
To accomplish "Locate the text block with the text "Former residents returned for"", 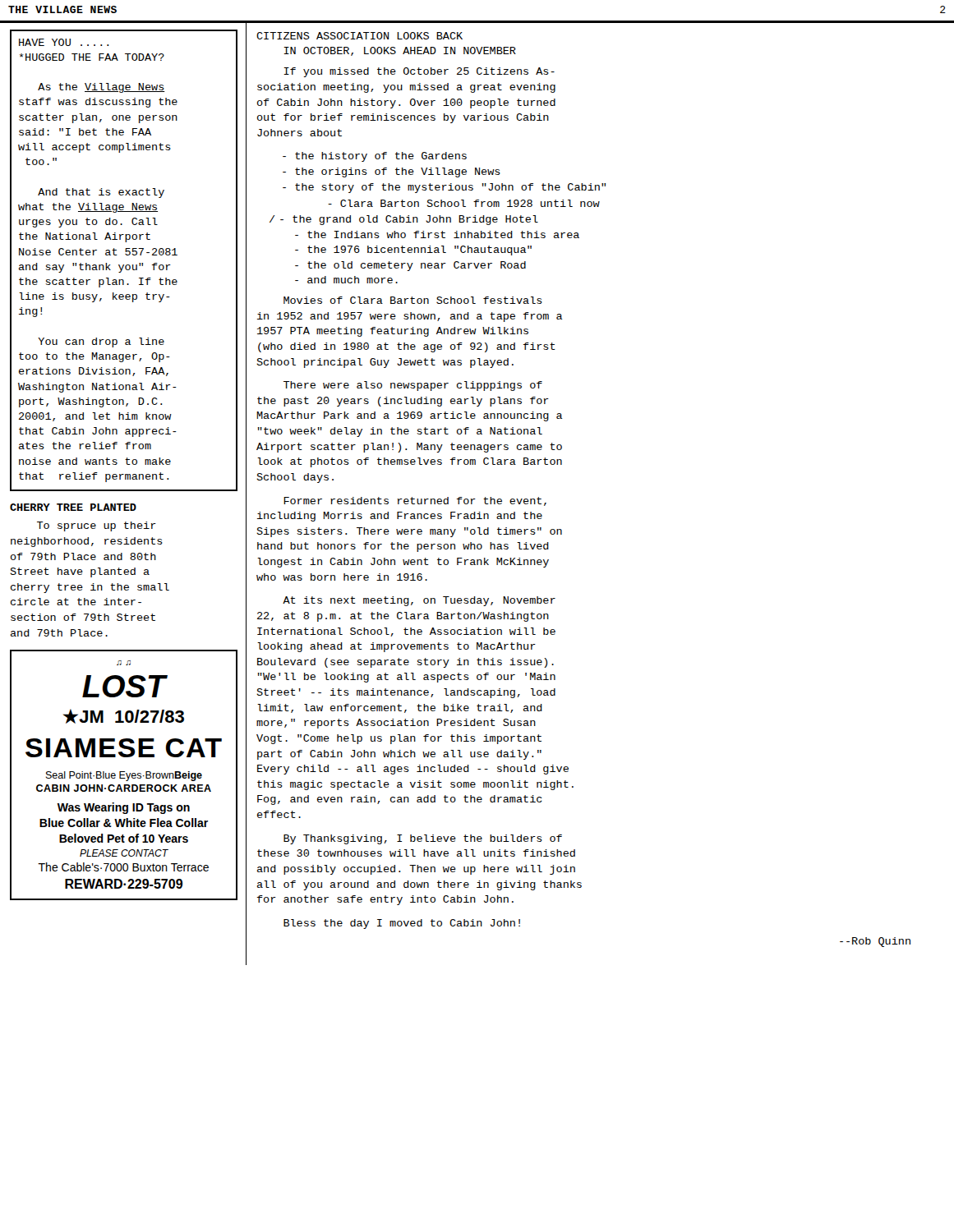I will click(x=409, y=539).
